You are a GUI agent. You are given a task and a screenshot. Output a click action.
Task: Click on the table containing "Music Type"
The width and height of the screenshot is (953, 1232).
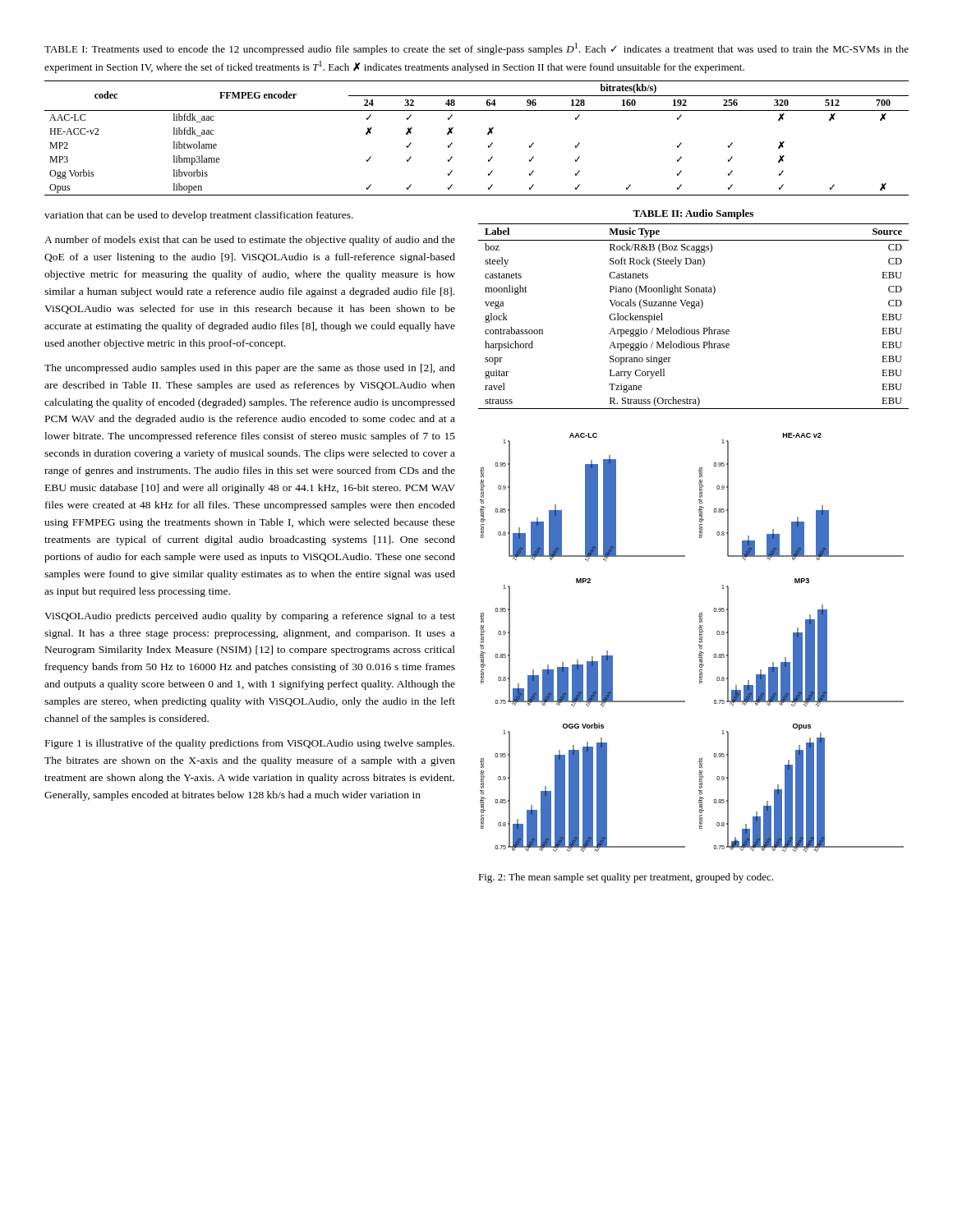[x=693, y=323]
